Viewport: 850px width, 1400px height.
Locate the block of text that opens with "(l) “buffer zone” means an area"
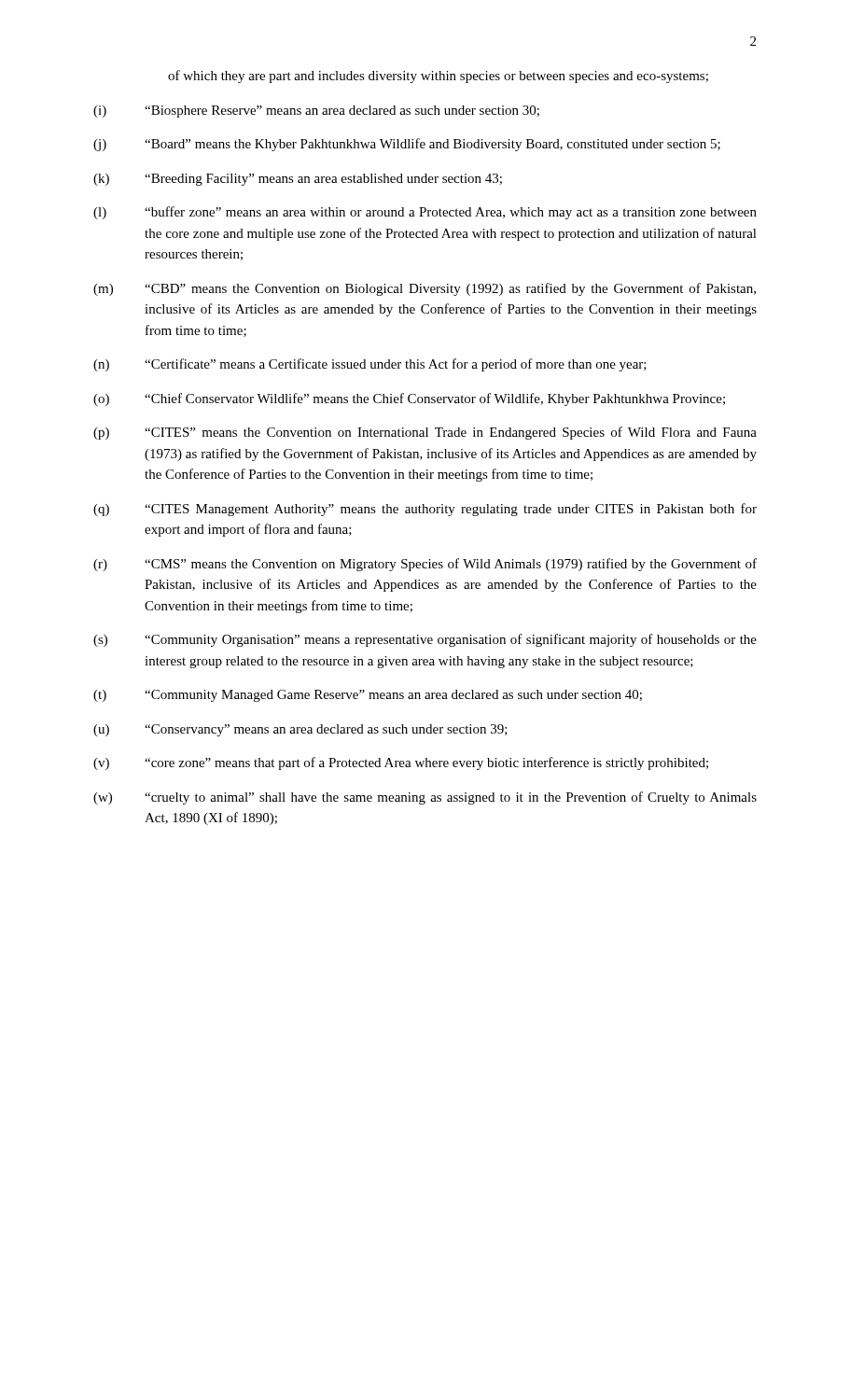(x=425, y=233)
